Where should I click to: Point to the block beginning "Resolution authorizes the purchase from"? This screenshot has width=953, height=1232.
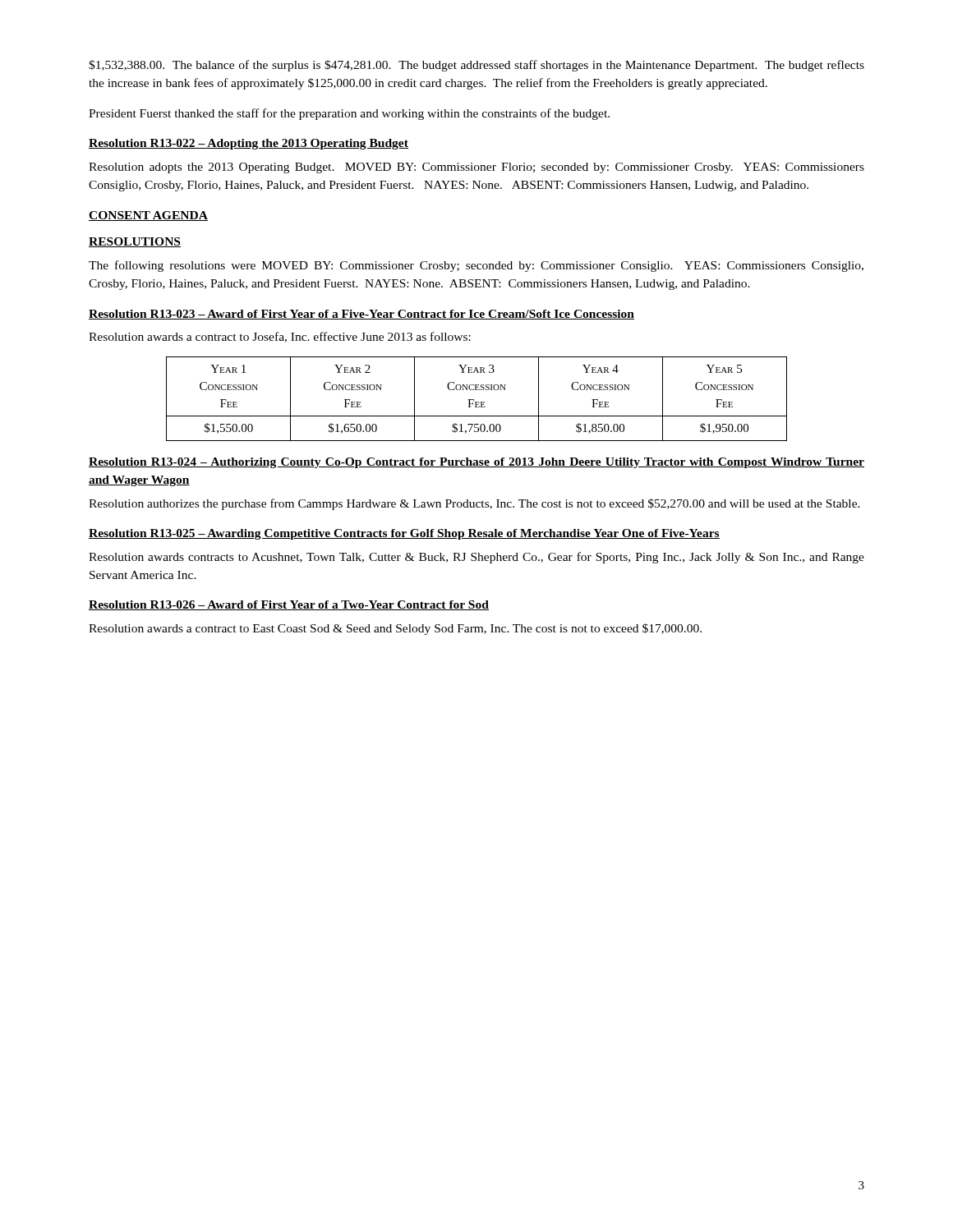[476, 503]
